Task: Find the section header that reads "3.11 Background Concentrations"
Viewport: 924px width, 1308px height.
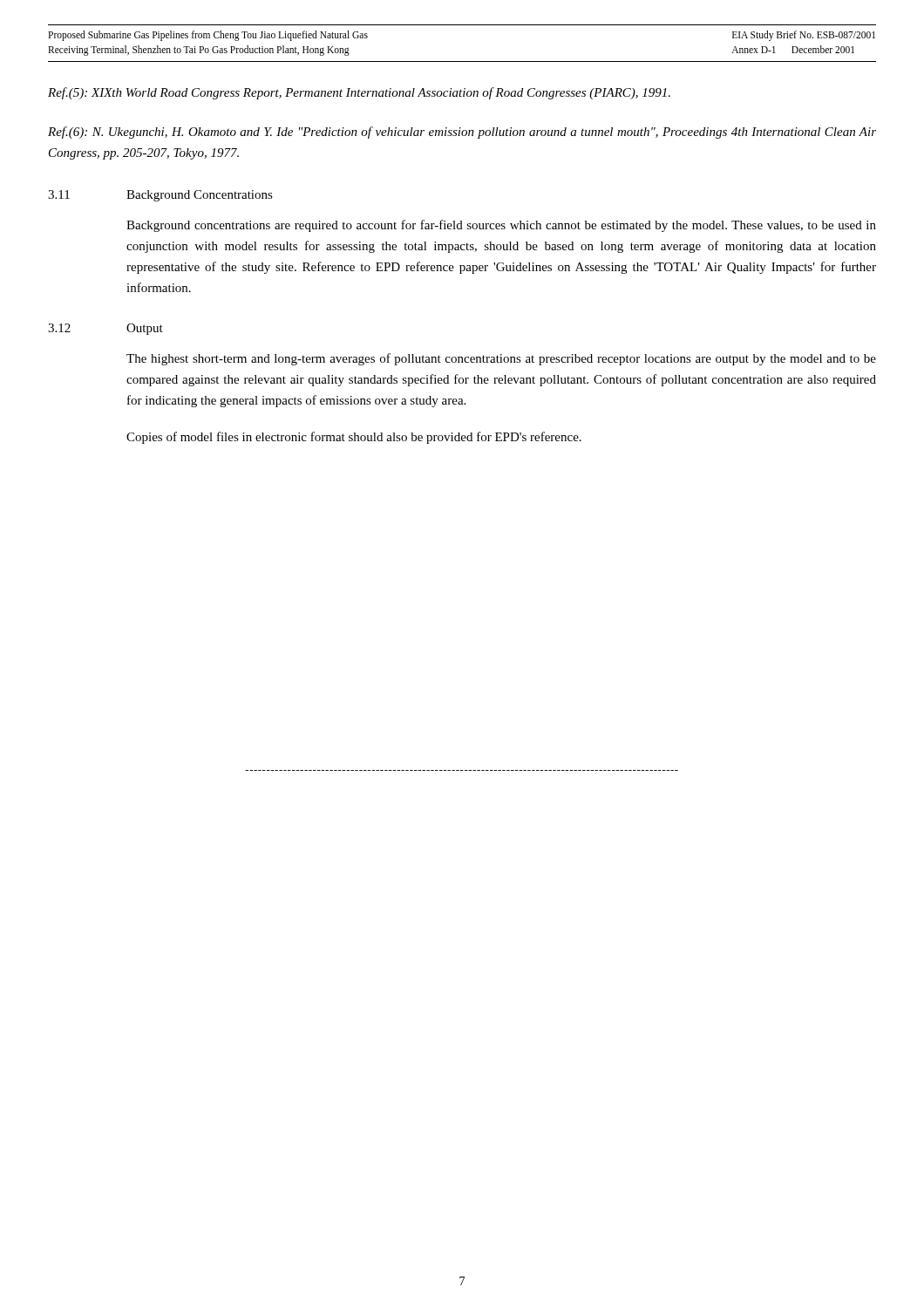Action: 160,195
